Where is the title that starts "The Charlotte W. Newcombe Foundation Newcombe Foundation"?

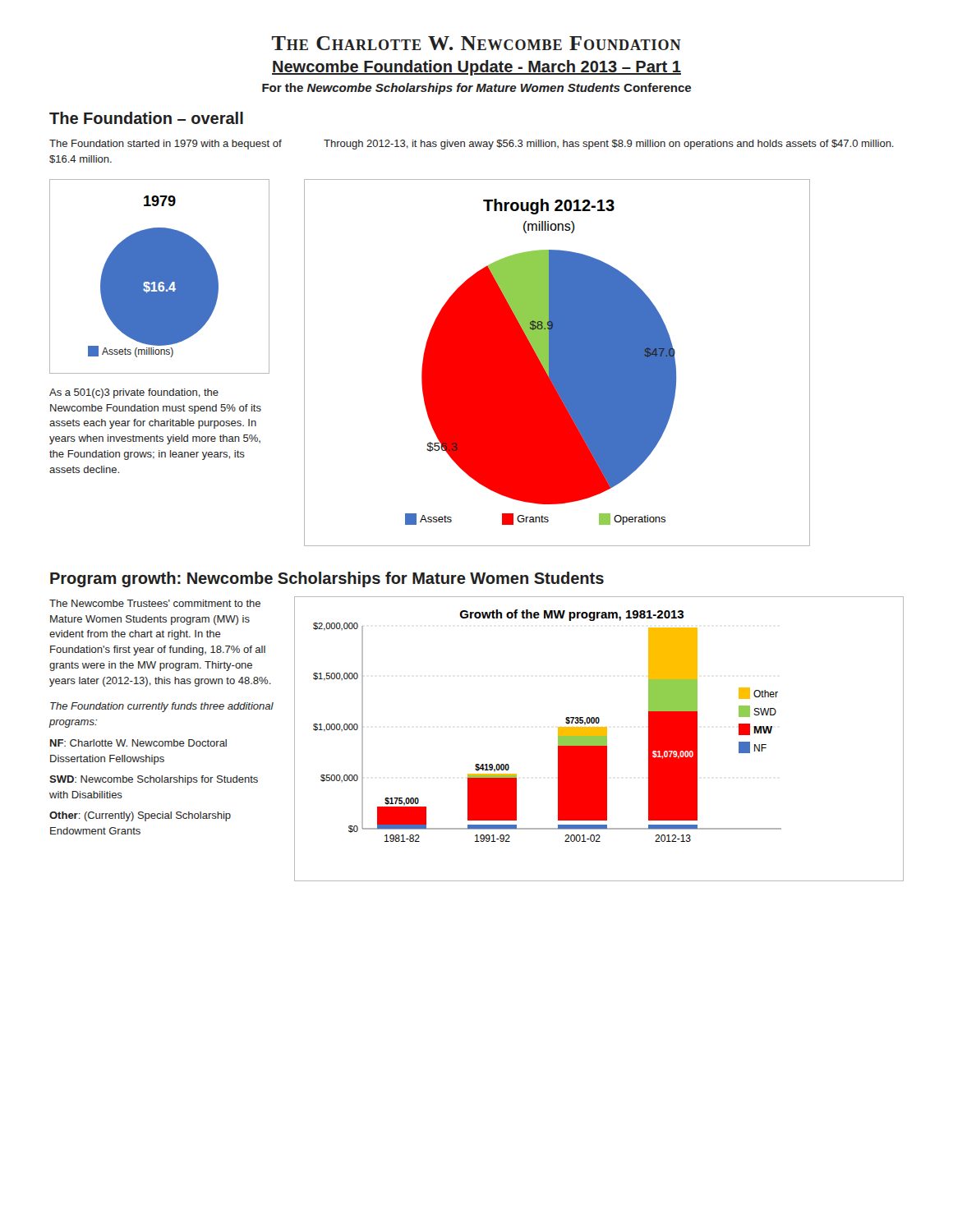click(x=476, y=63)
